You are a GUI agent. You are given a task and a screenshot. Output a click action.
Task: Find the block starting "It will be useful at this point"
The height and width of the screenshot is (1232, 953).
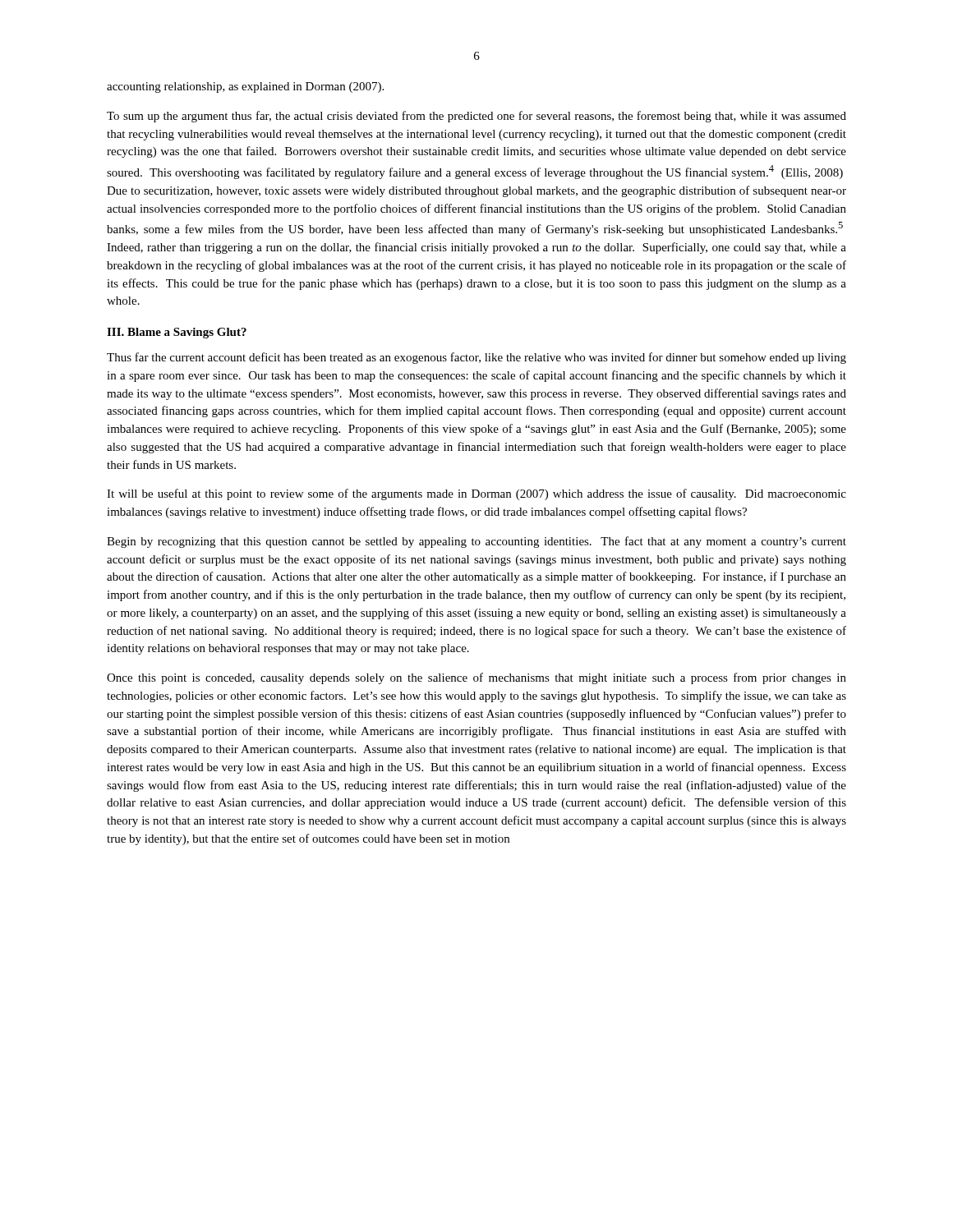476,504
